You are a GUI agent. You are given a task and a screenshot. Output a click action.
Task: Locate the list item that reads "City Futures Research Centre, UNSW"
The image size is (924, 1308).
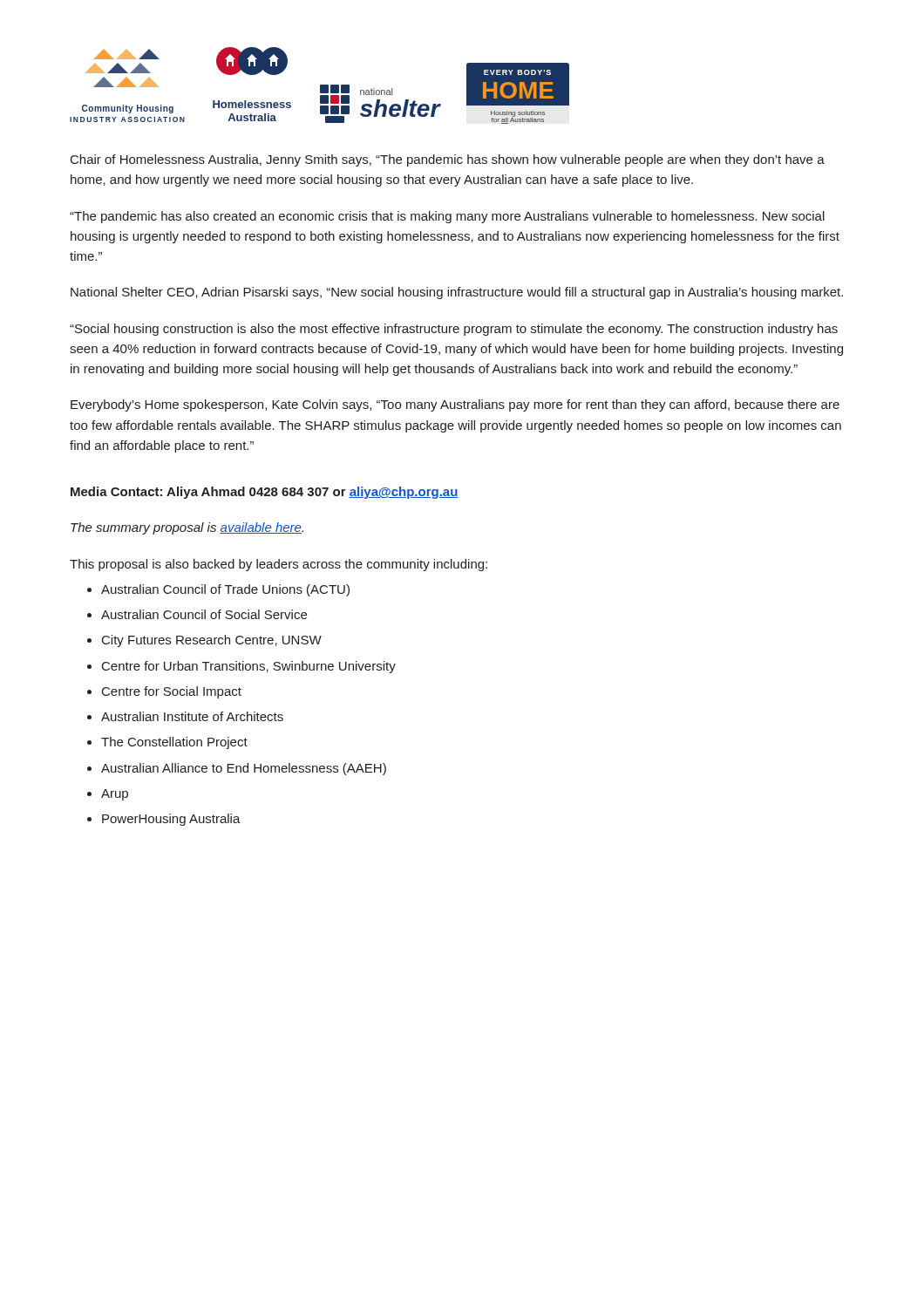coord(211,640)
